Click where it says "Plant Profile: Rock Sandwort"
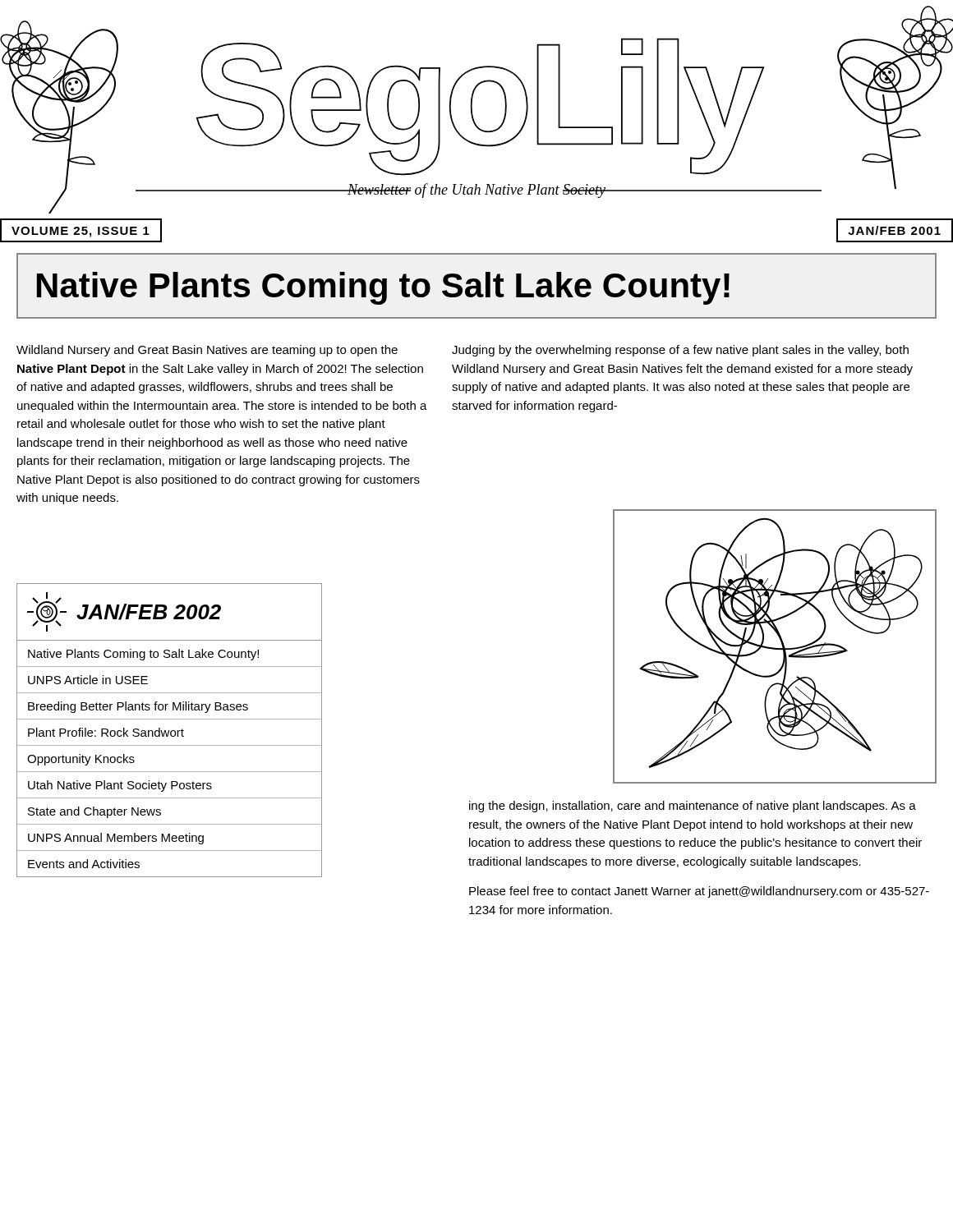The image size is (953, 1232). [105, 732]
